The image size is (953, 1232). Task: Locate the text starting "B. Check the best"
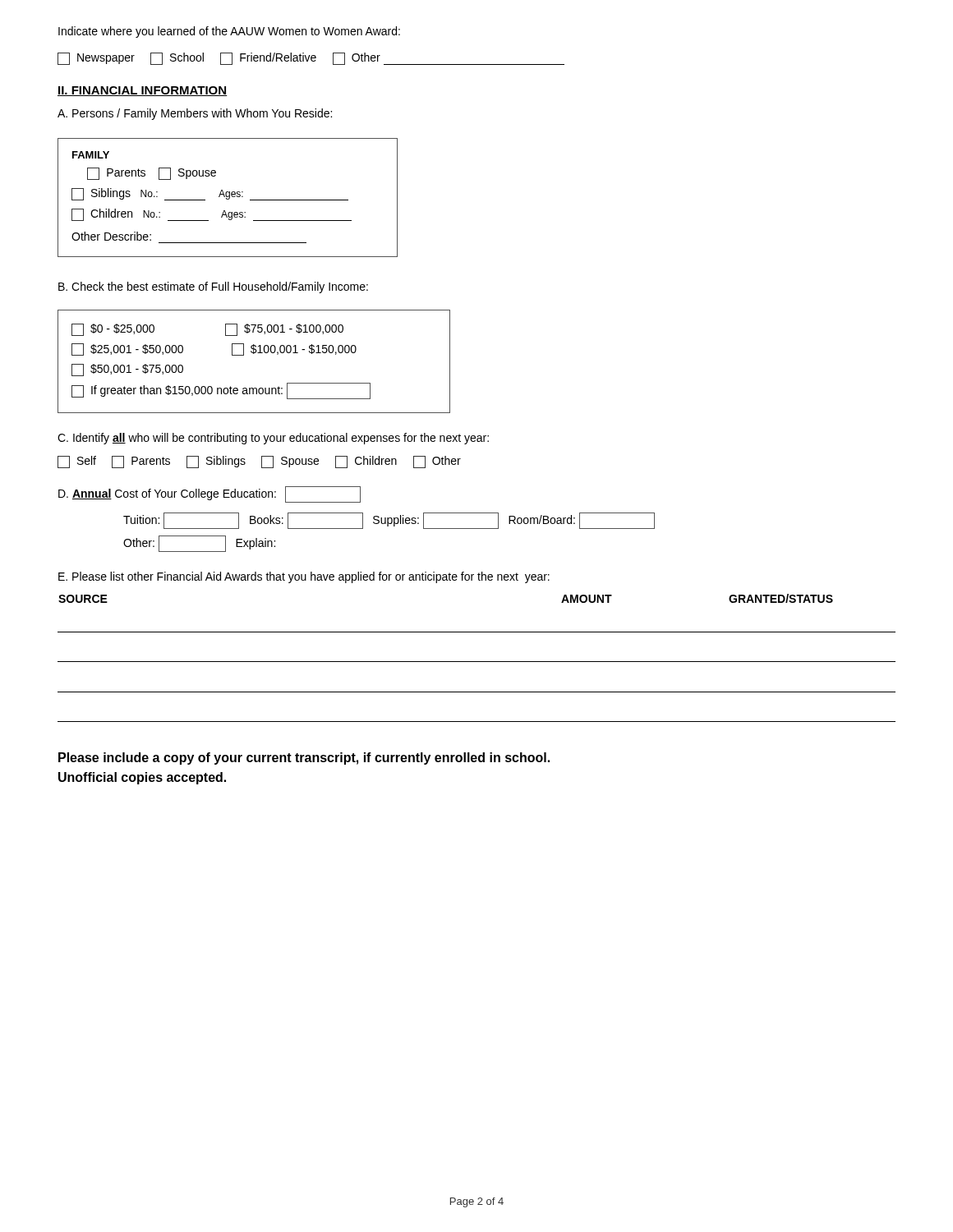tap(213, 287)
